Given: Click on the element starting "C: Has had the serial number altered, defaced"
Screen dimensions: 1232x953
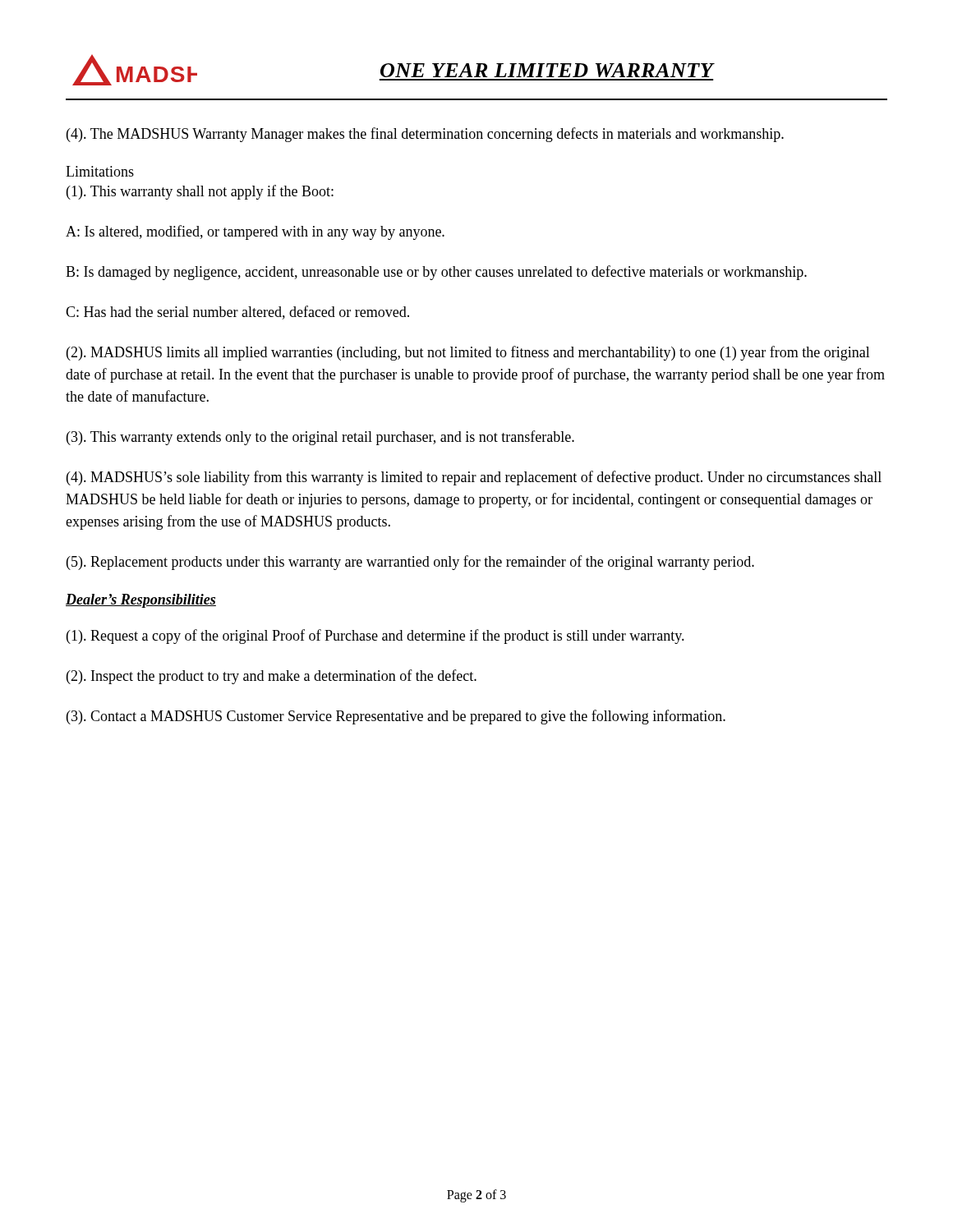Looking at the screenshot, I should click(238, 312).
